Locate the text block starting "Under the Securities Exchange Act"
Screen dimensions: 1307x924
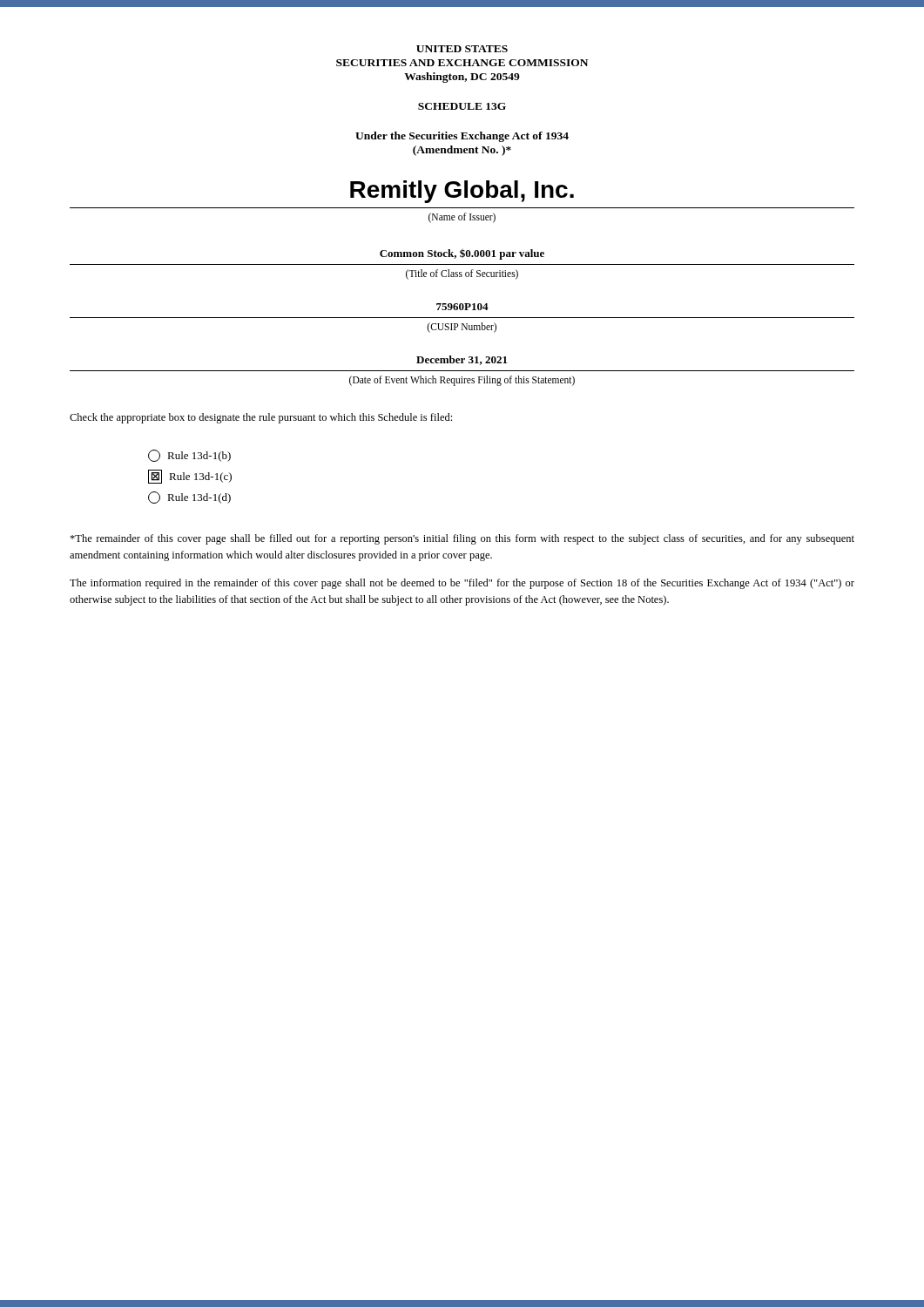coord(462,143)
